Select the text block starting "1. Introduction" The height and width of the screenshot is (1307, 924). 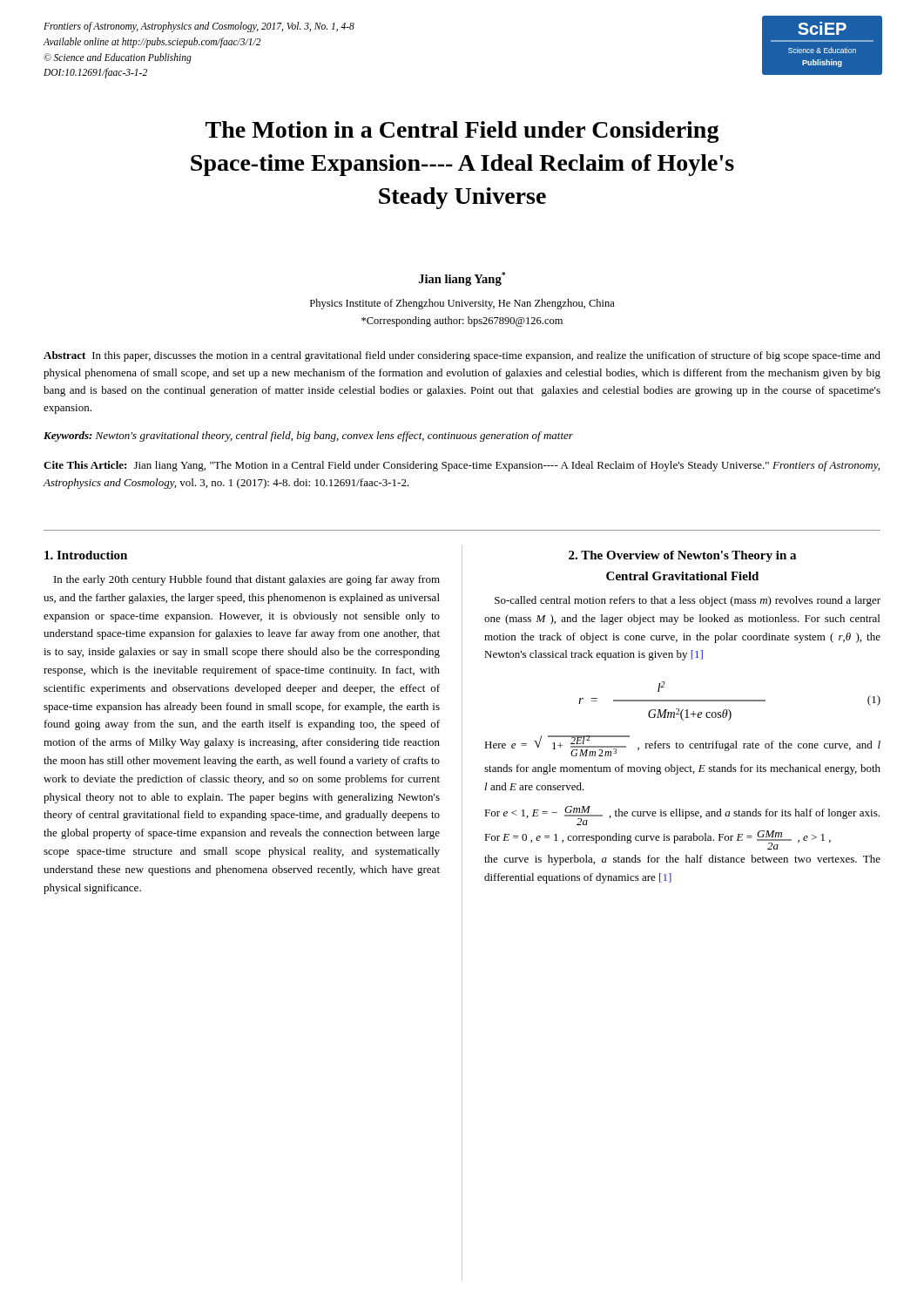pyautogui.click(x=86, y=555)
